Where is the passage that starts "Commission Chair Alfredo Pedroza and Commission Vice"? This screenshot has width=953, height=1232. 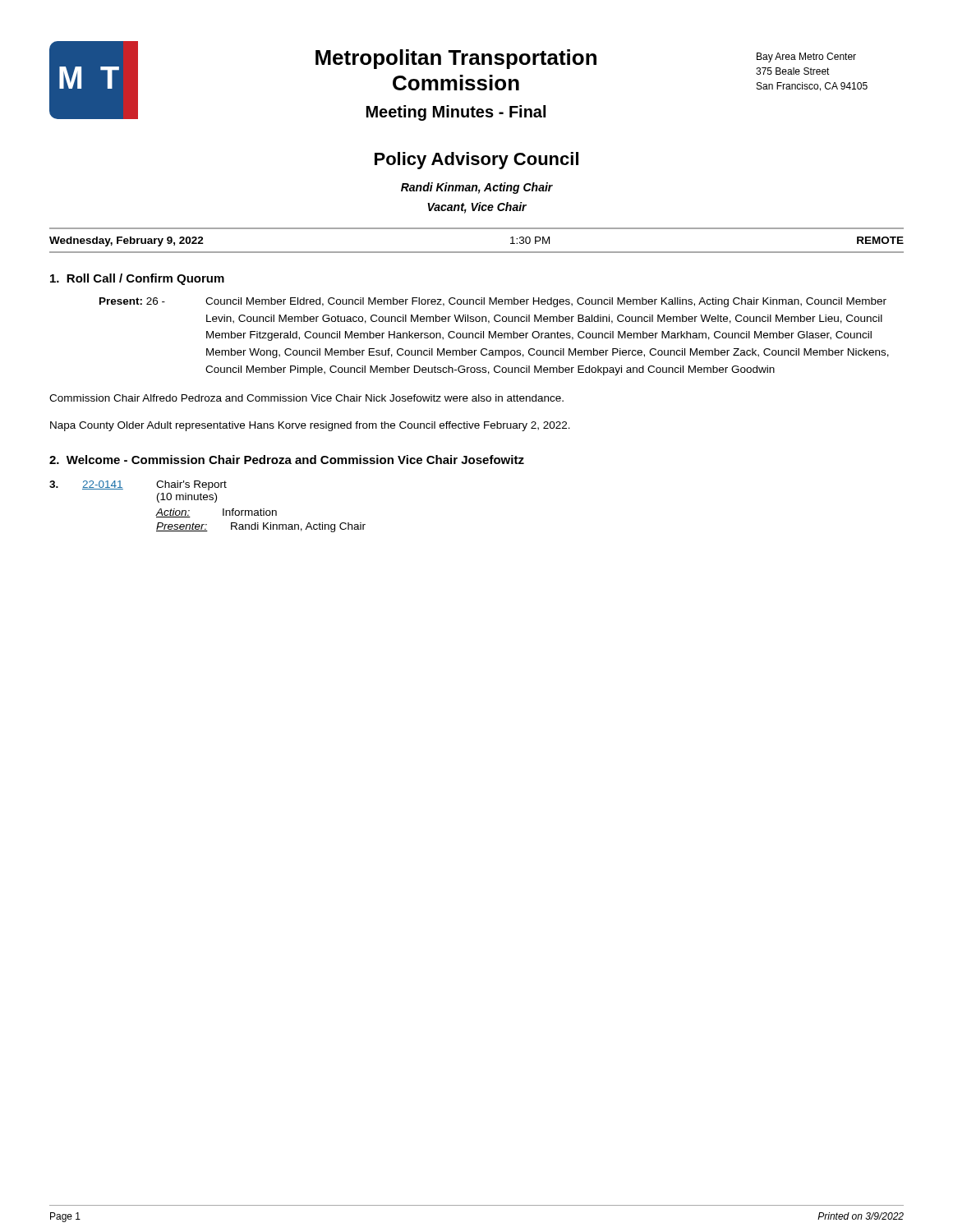coord(307,398)
